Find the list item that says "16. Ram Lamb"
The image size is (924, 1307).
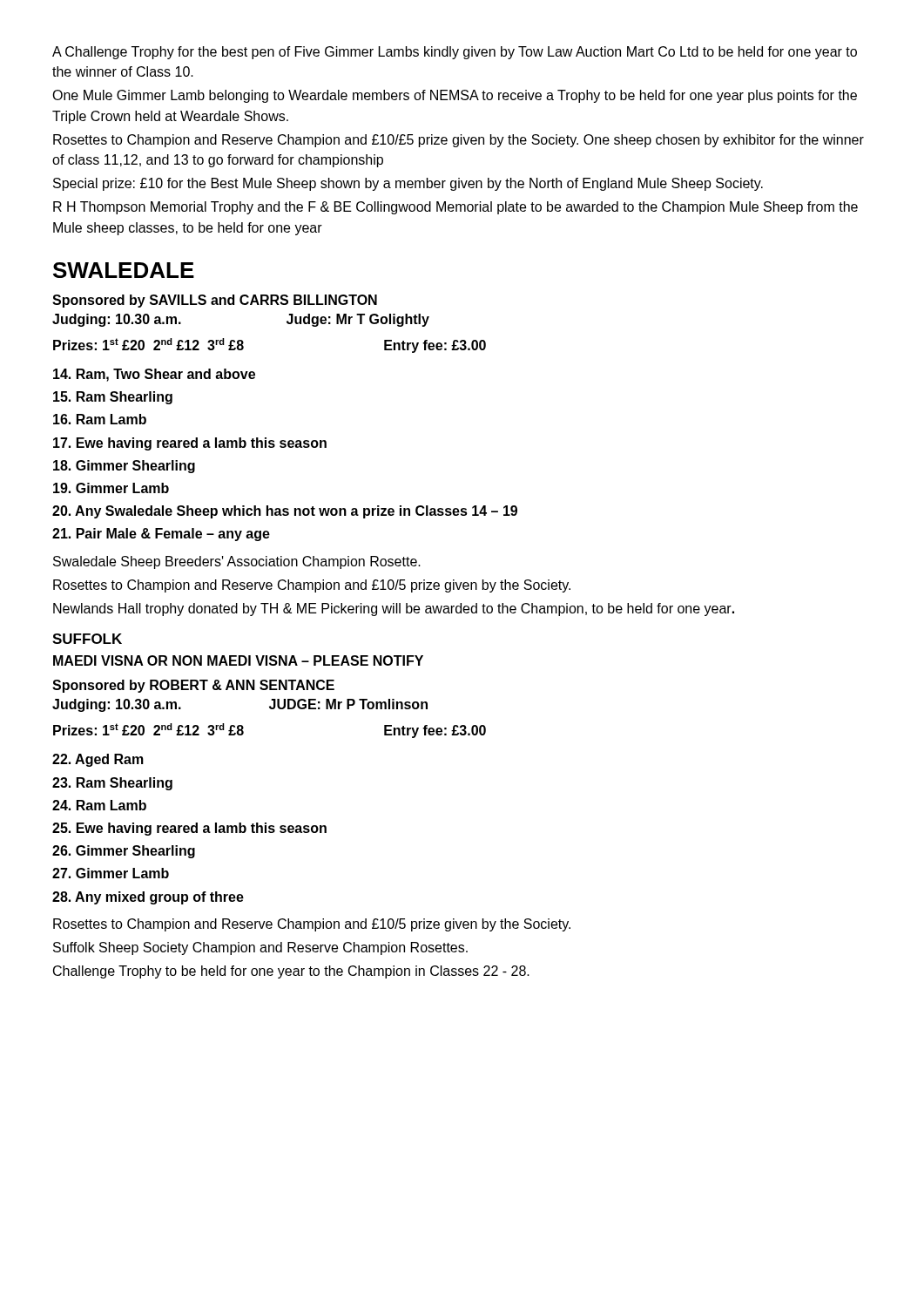coord(100,420)
